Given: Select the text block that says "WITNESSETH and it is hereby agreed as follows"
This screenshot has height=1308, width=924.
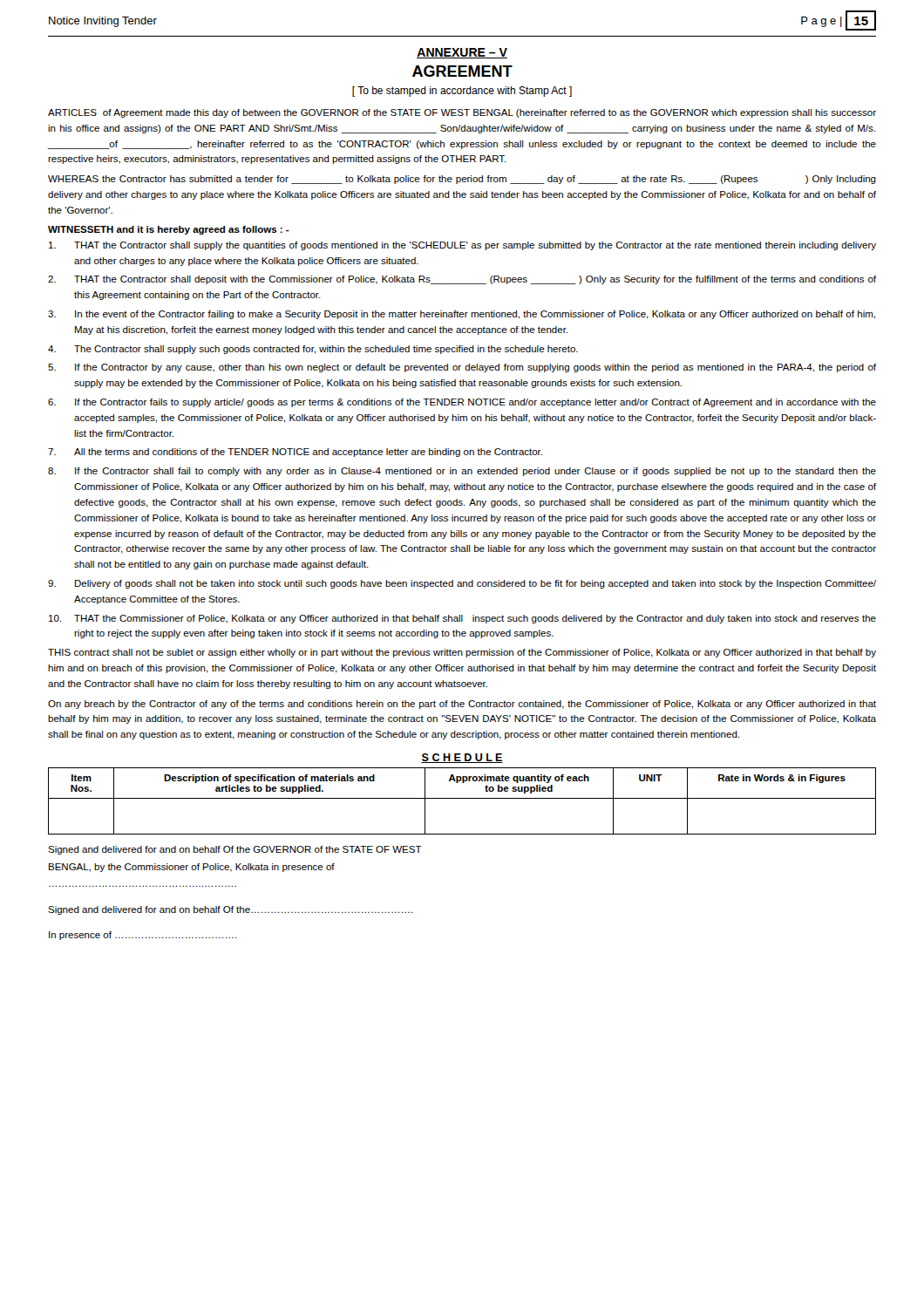Looking at the screenshot, I should (x=169, y=230).
